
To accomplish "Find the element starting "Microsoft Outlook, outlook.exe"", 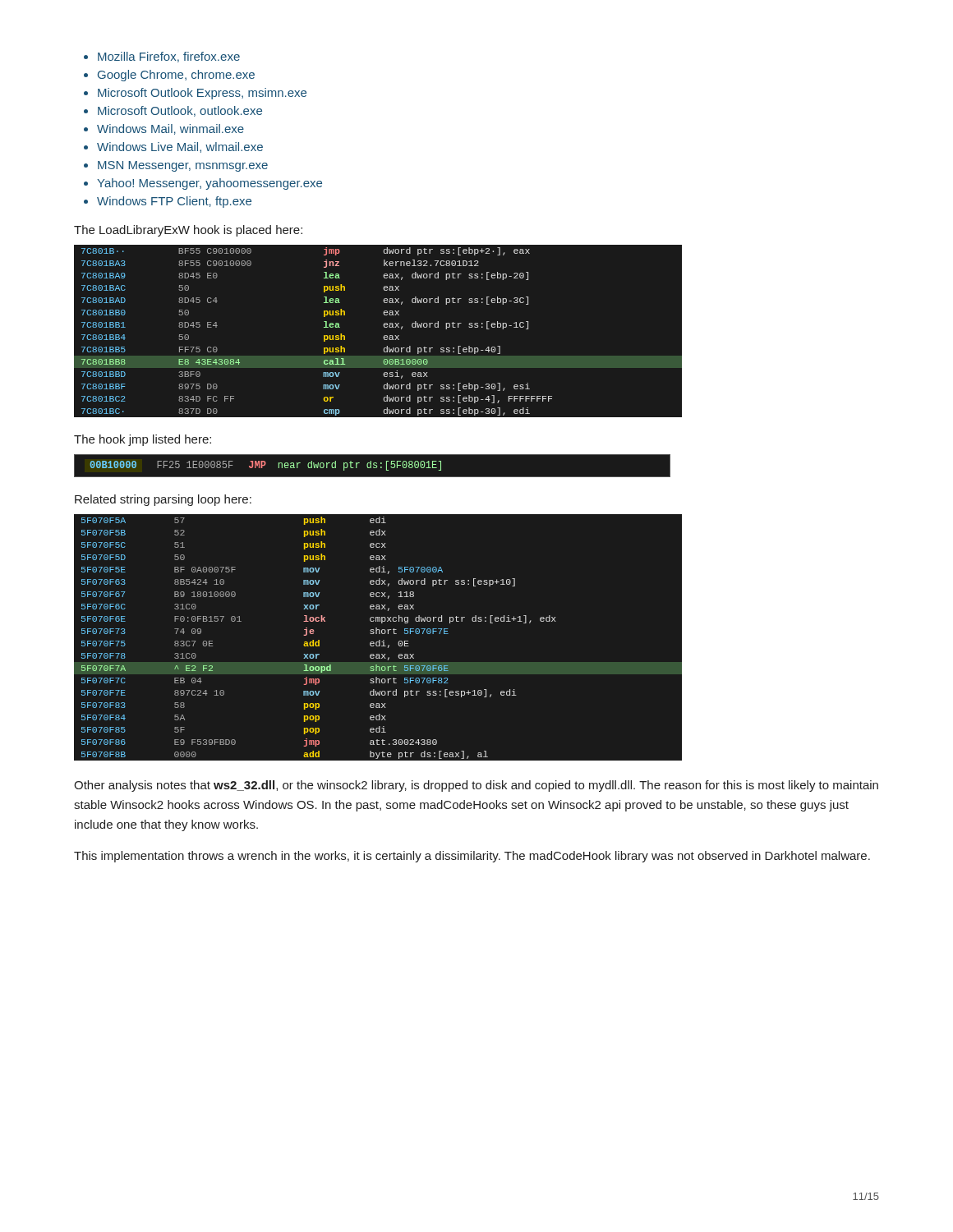I will coord(180,110).
